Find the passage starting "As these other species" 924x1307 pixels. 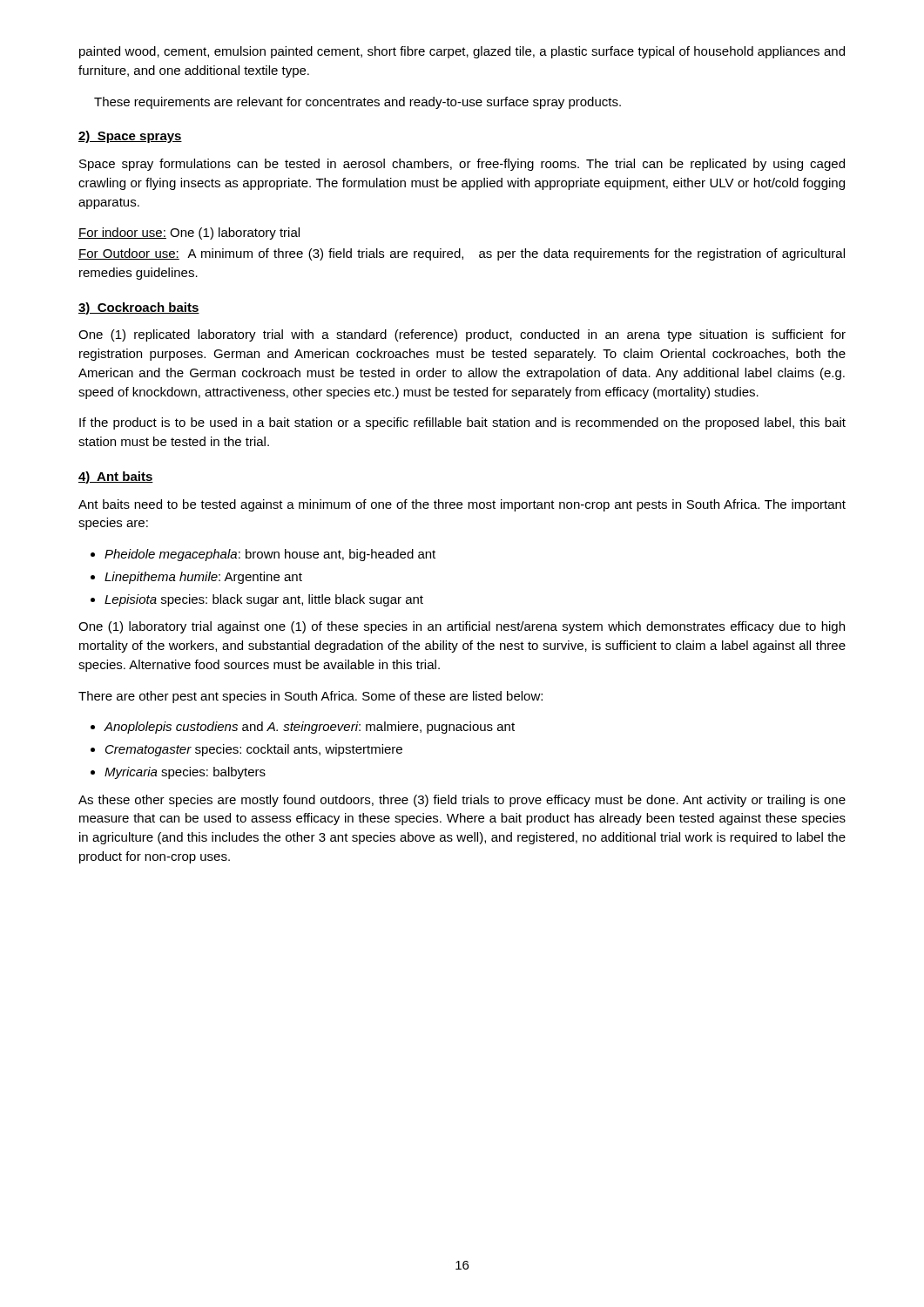click(x=462, y=828)
